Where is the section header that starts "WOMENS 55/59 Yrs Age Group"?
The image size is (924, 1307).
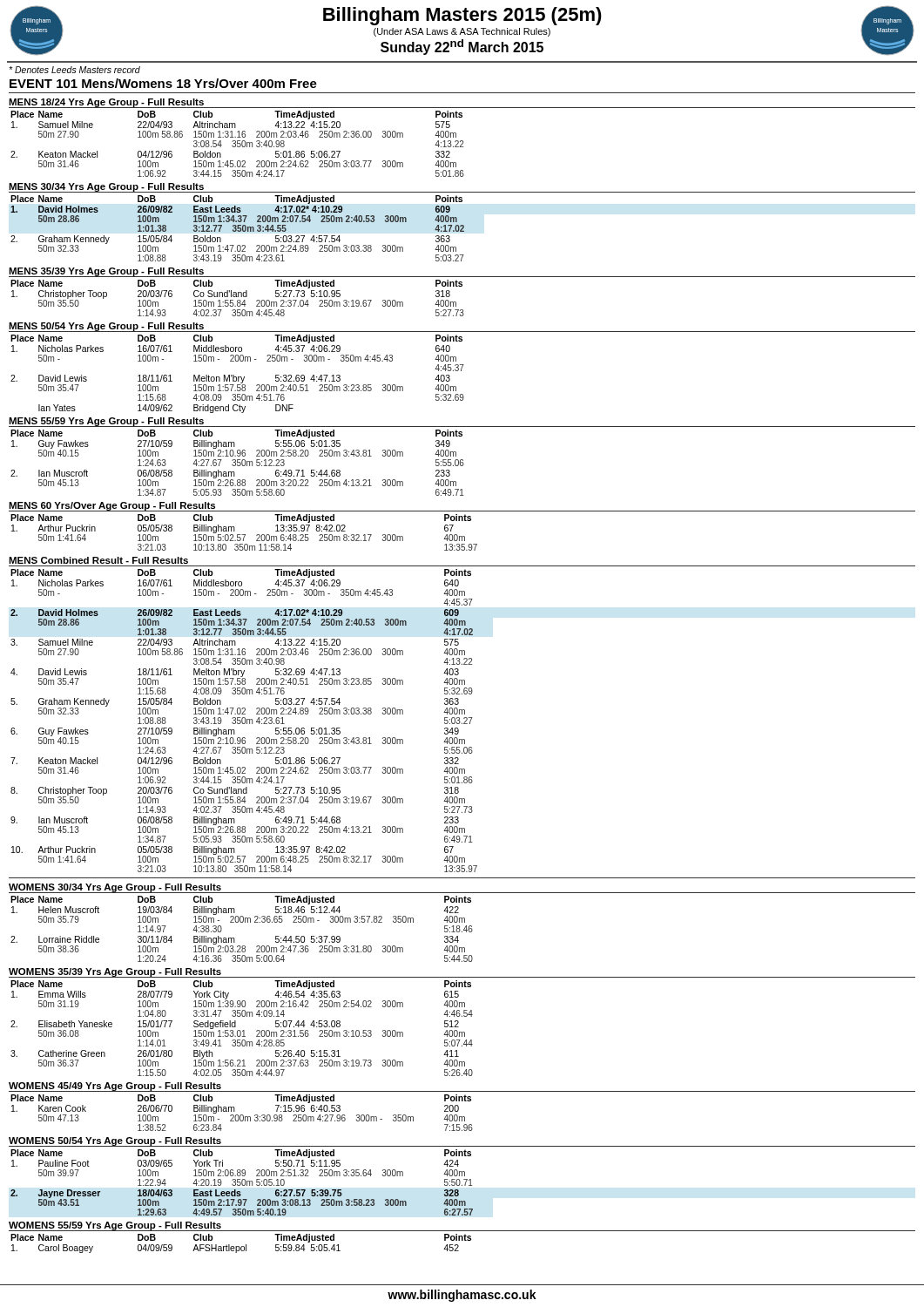coord(115,1225)
